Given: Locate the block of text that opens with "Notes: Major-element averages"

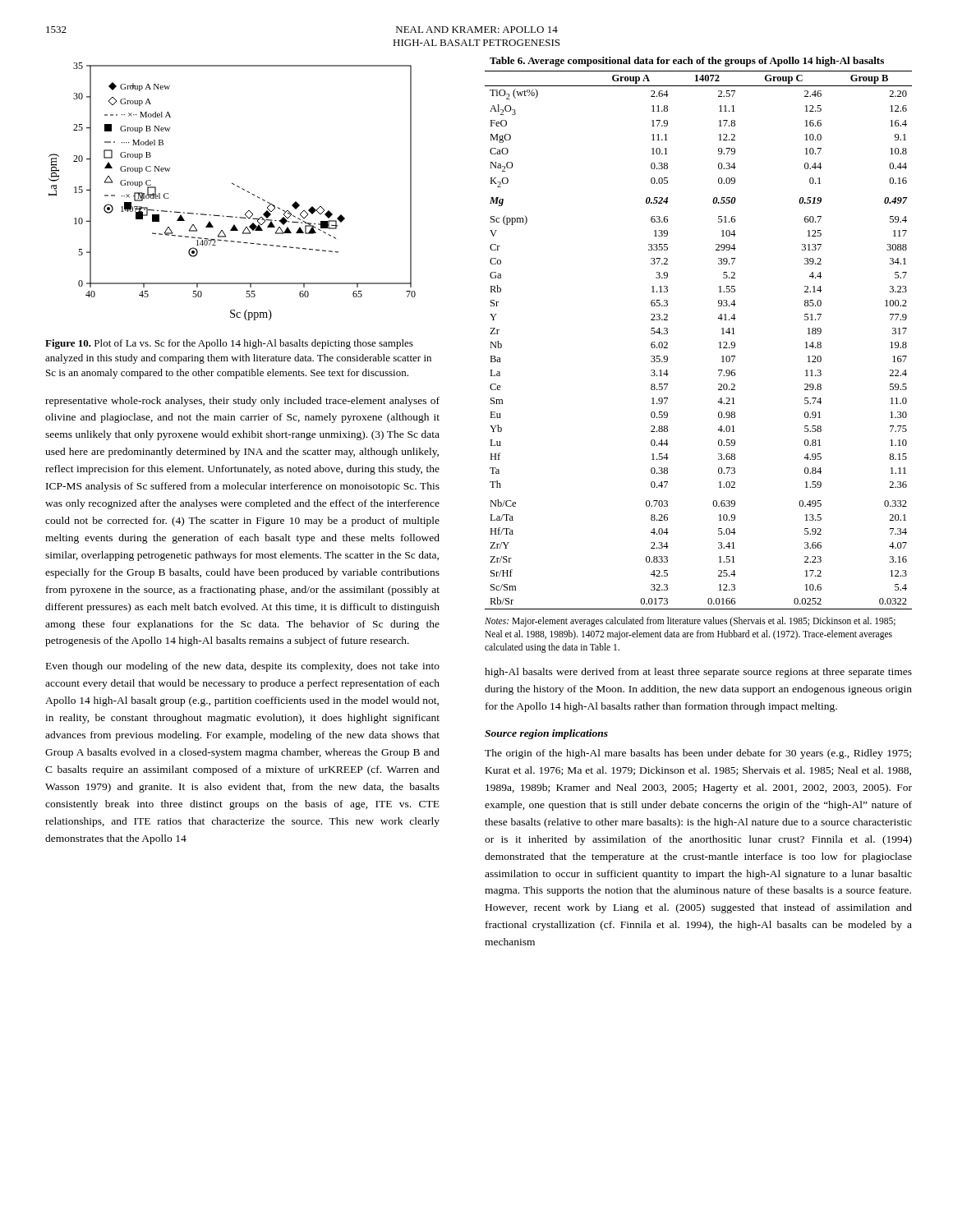Looking at the screenshot, I should (x=690, y=634).
